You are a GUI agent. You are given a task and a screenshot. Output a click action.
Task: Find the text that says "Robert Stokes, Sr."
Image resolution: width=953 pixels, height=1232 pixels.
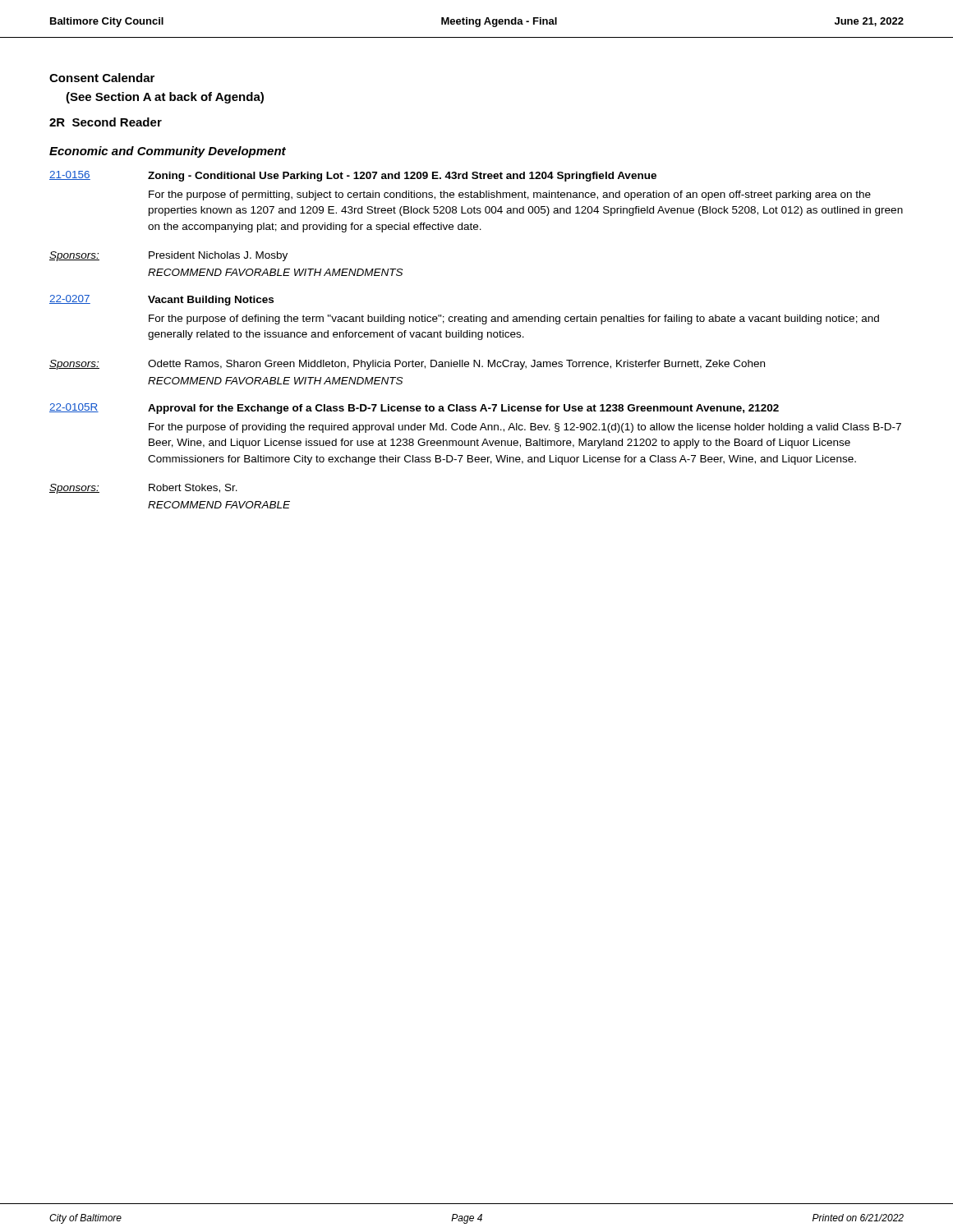(193, 488)
